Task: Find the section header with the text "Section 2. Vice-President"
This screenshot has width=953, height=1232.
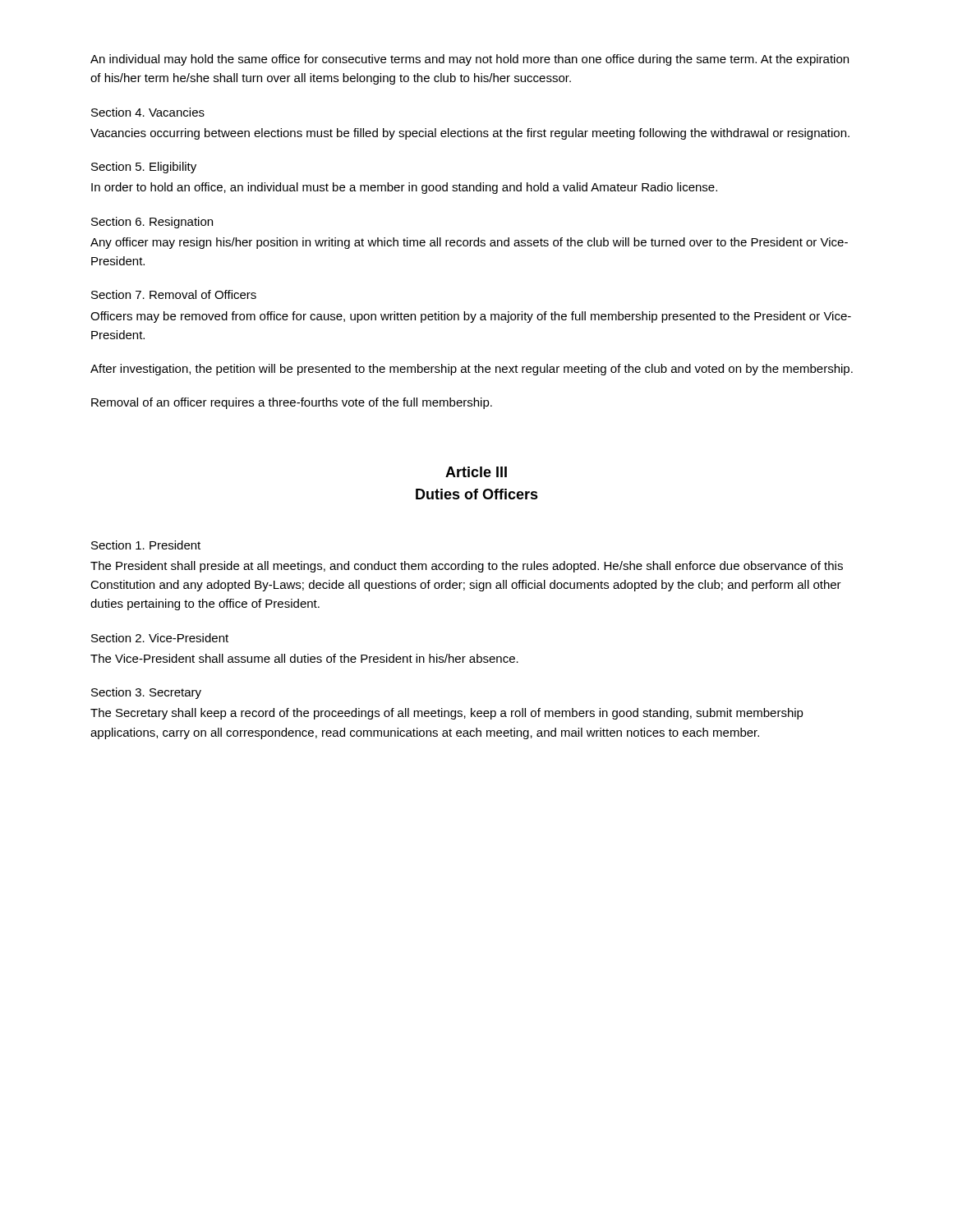Action: click(x=159, y=637)
